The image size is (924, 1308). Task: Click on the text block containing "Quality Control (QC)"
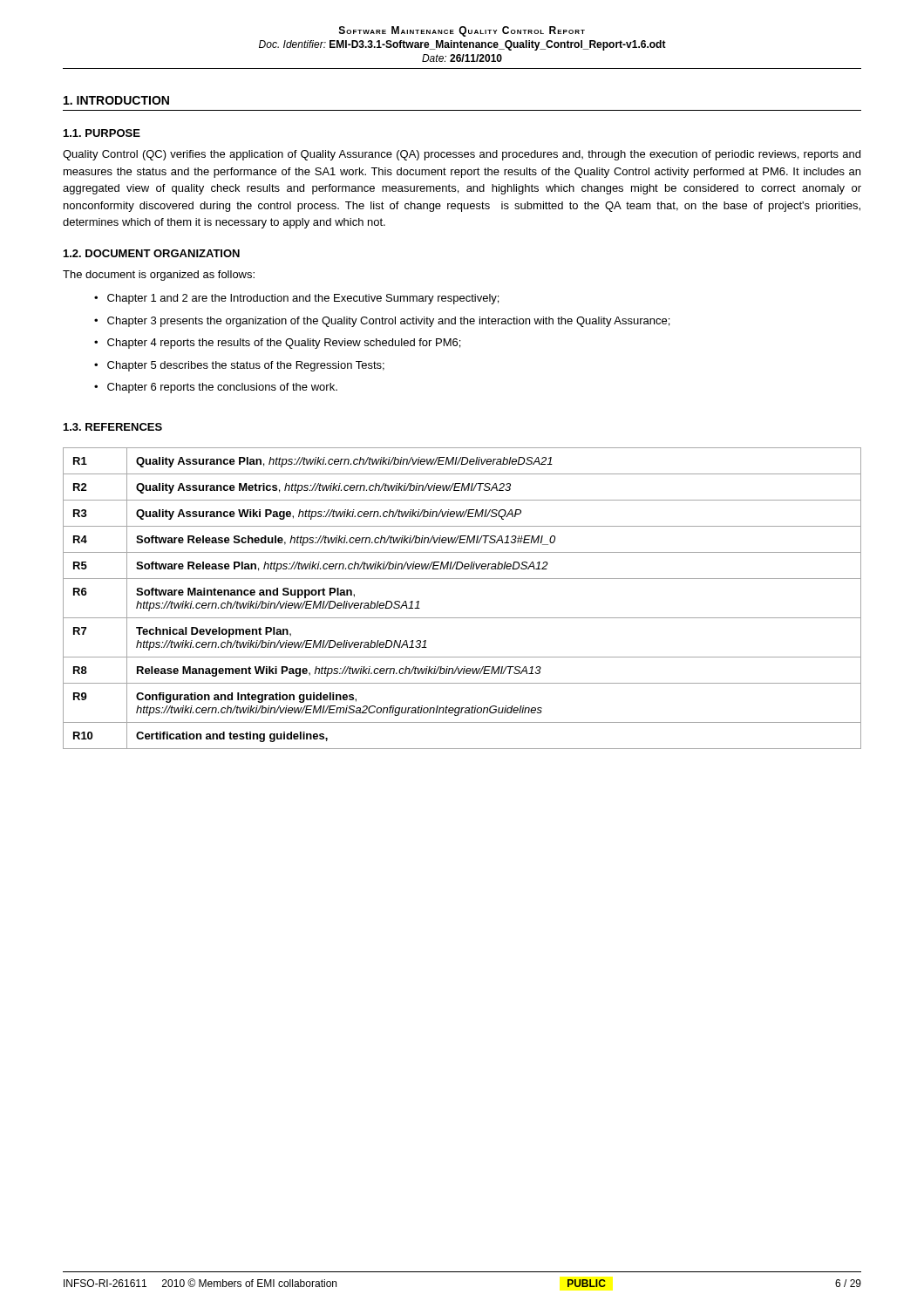[462, 188]
